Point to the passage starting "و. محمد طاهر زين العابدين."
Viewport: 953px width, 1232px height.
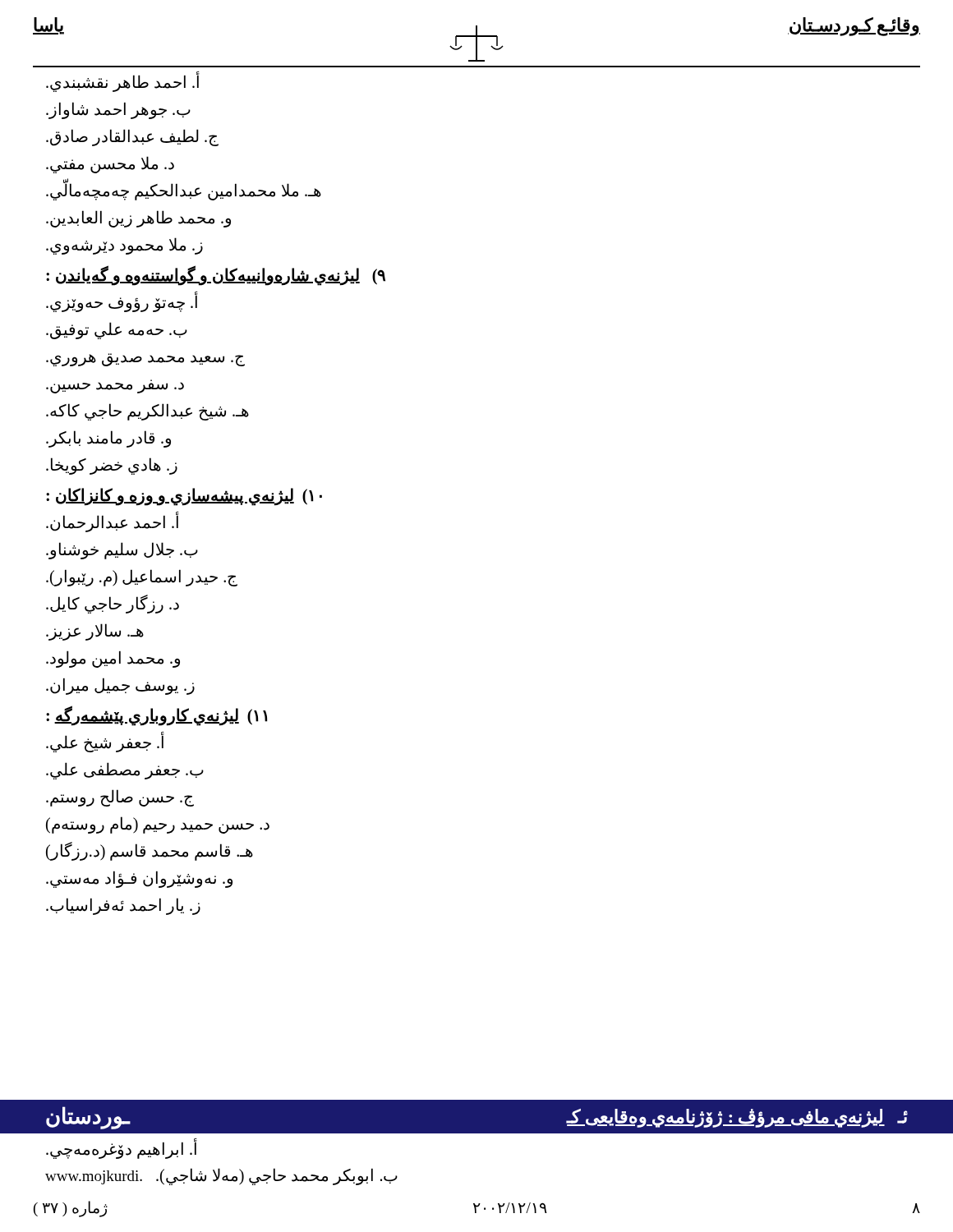point(139,218)
